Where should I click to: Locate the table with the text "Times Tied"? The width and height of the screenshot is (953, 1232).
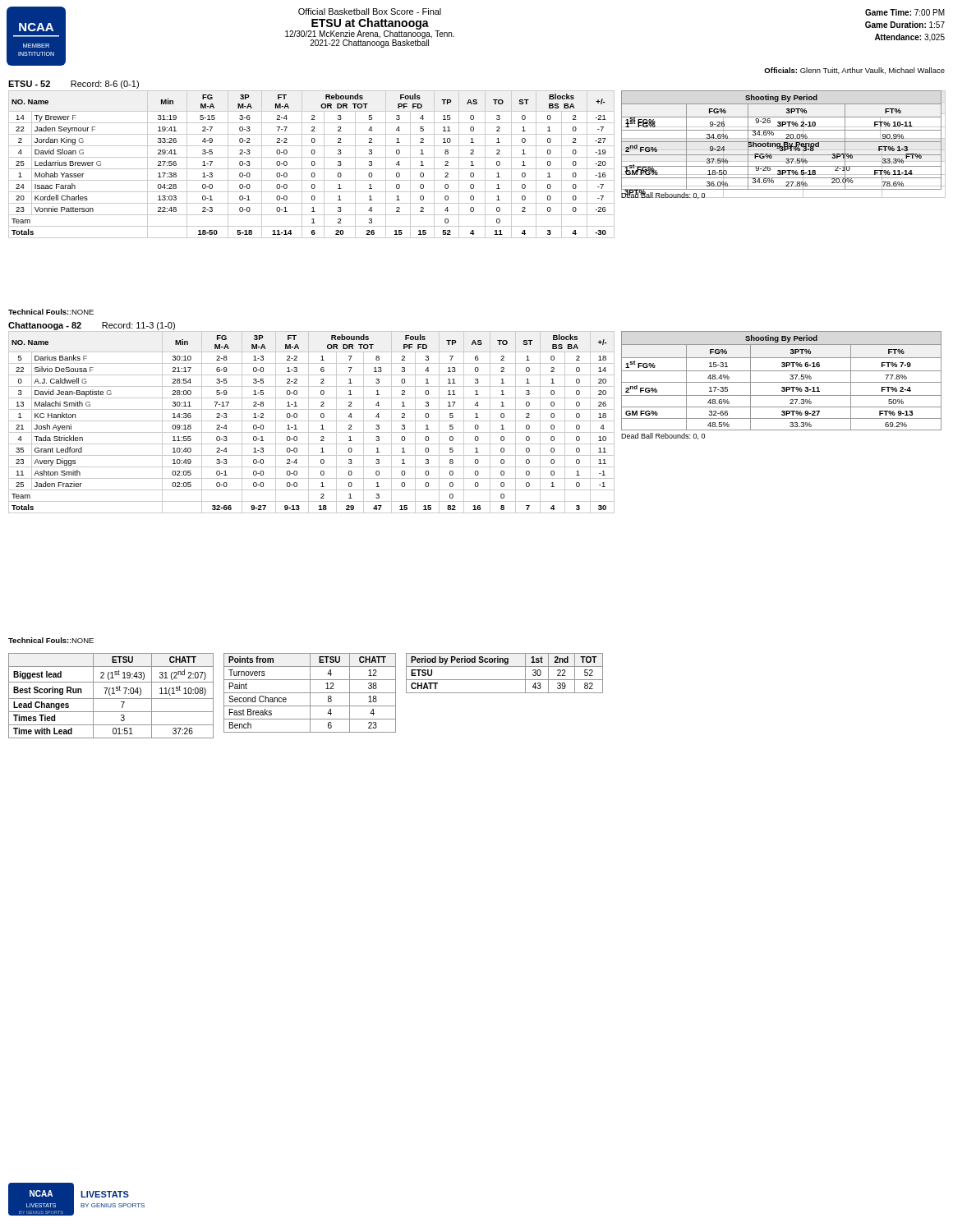111,696
